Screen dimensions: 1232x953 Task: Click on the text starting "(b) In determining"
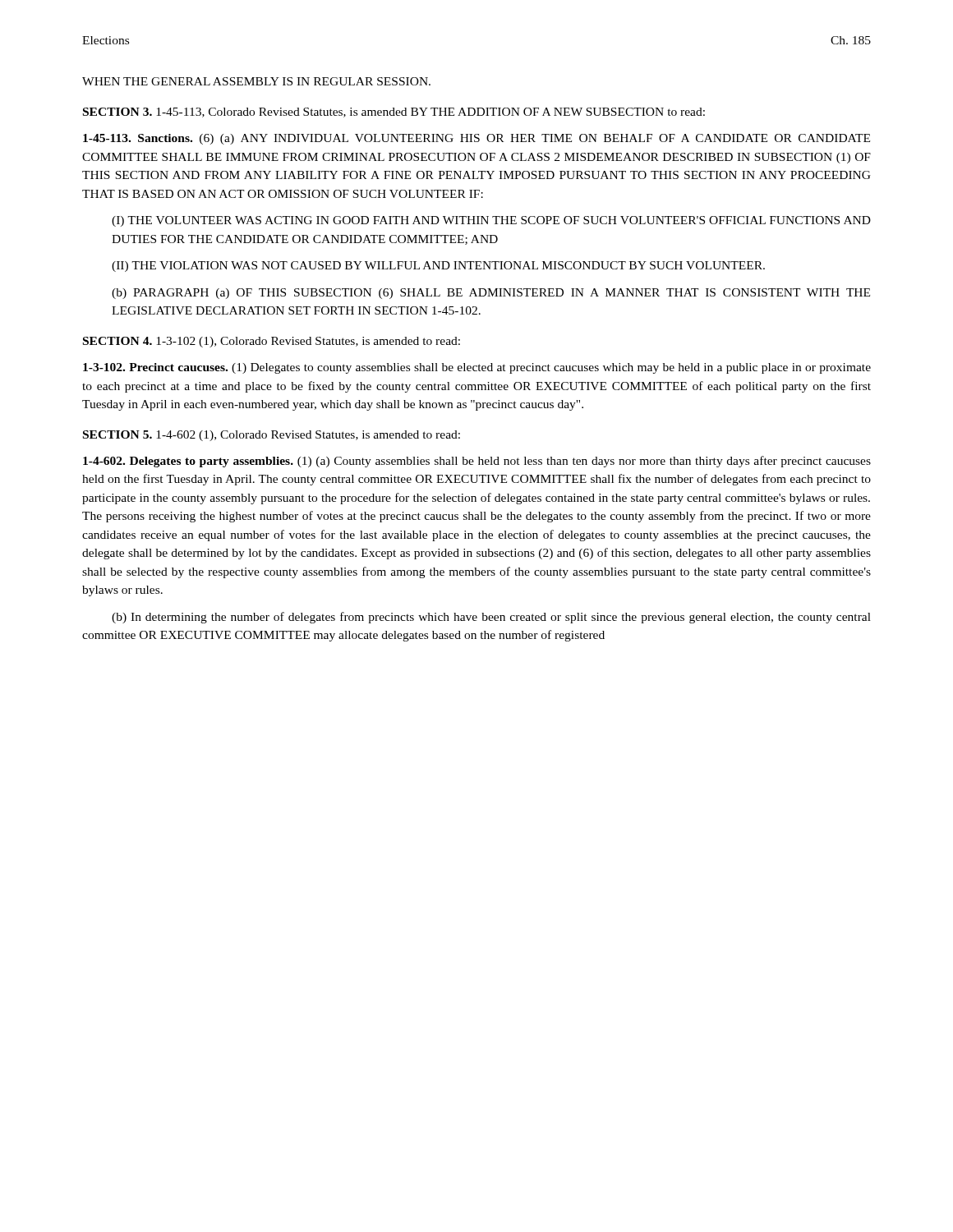tap(476, 626)
